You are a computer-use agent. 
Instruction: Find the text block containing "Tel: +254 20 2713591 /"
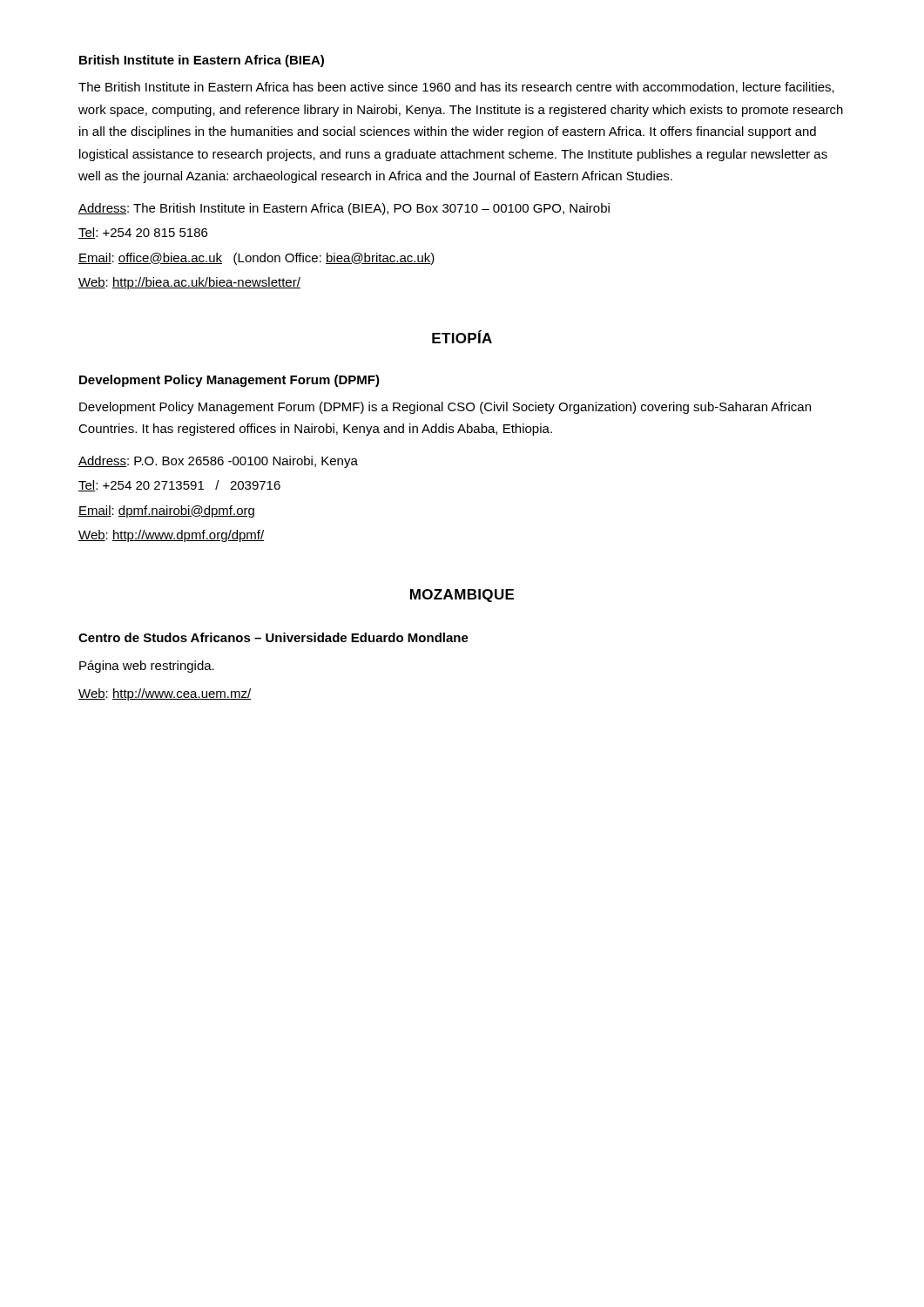click(180, 485)
